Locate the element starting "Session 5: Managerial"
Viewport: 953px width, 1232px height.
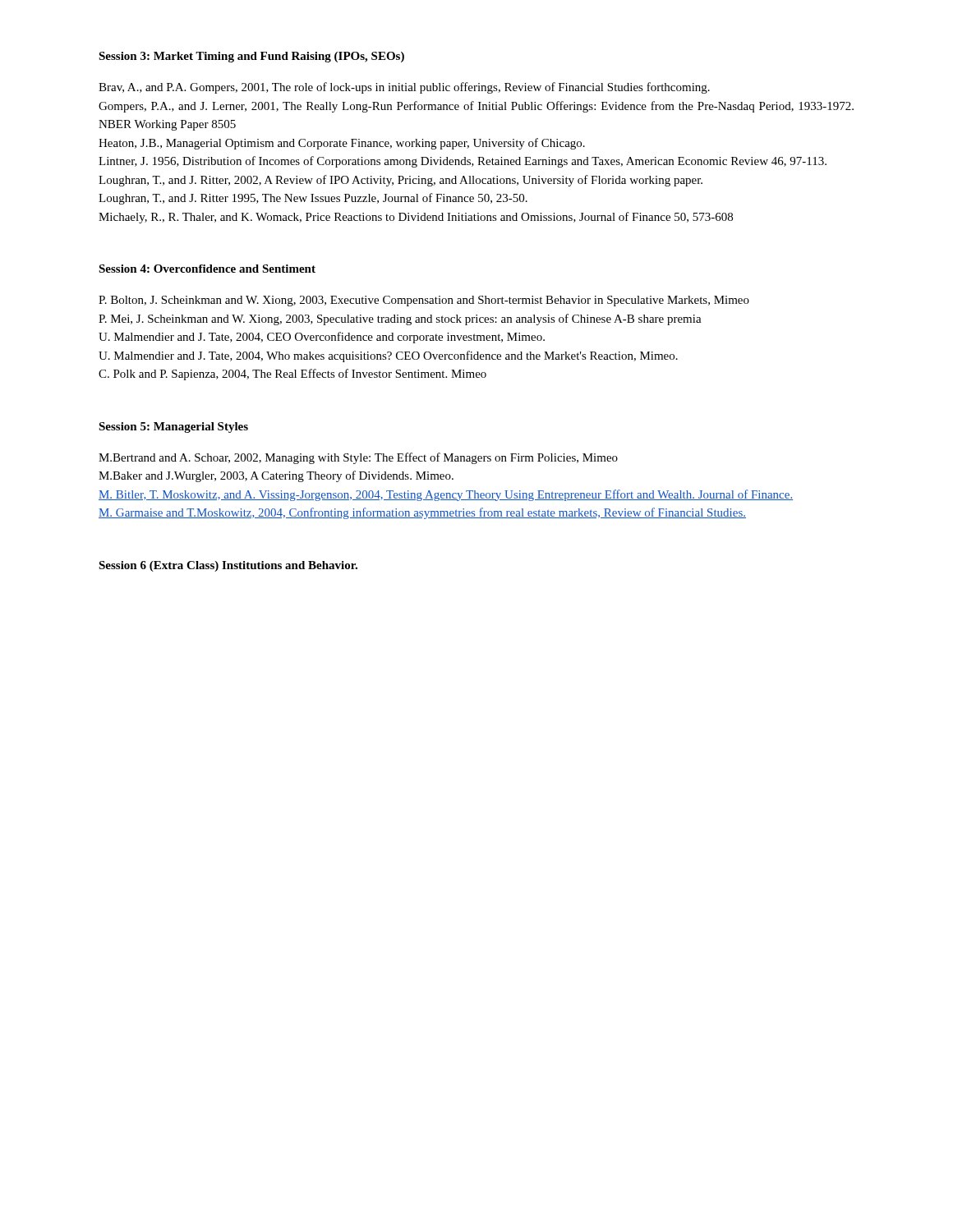tap(173, 426)
